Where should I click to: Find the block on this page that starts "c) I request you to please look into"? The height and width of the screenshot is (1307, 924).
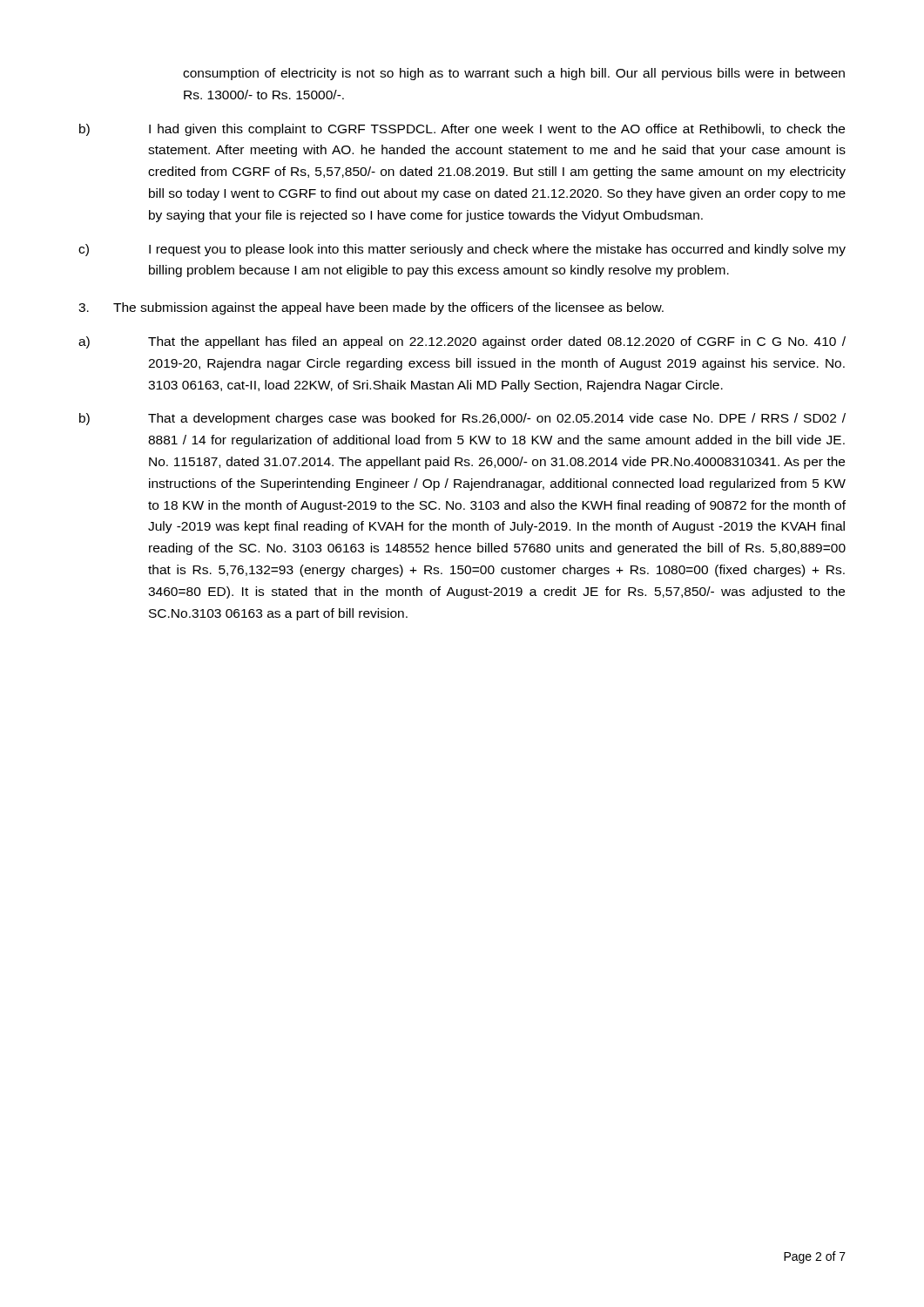click(462, 260)
